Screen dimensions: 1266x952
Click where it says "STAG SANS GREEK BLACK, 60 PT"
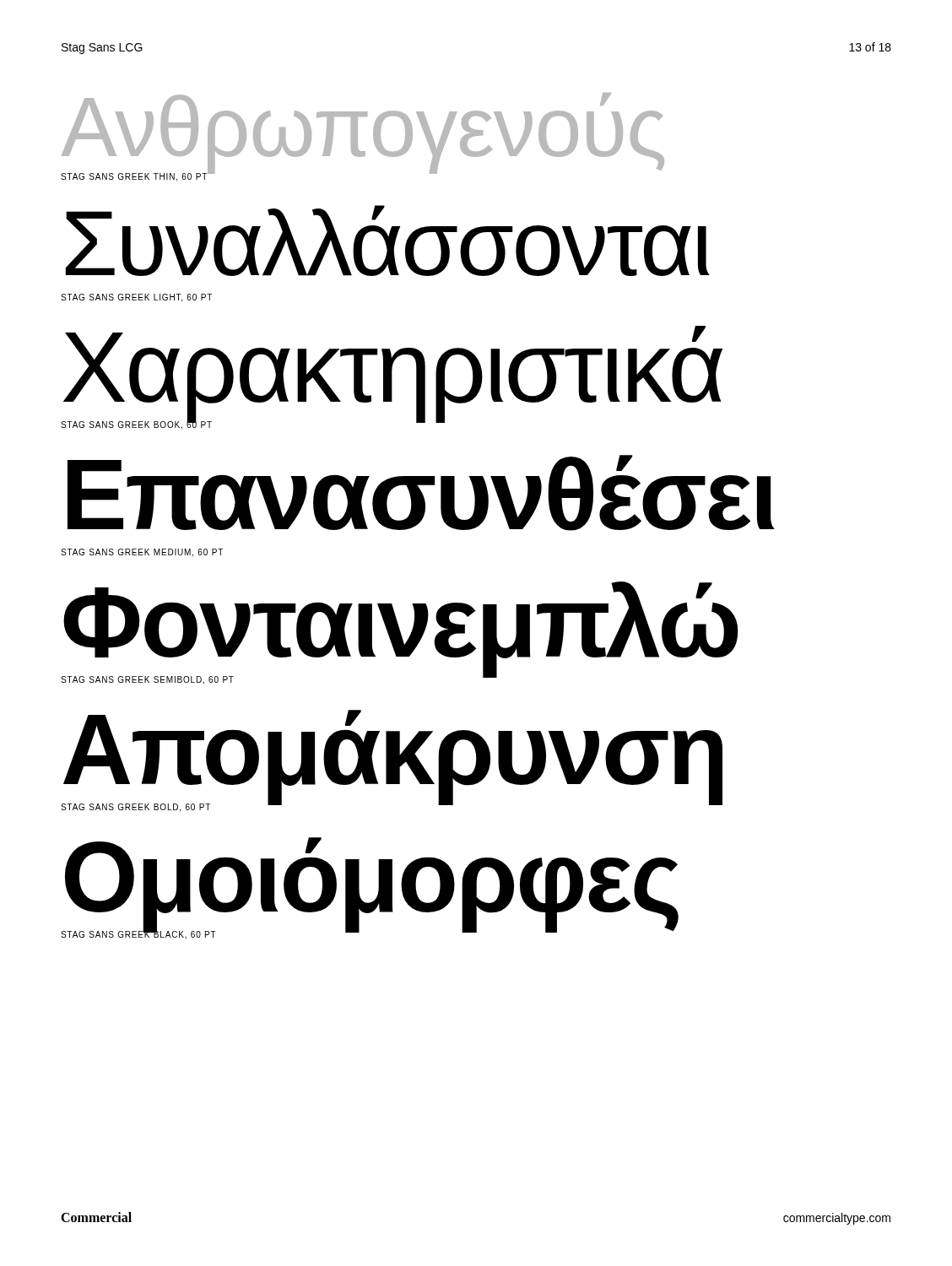click(476, 935)
